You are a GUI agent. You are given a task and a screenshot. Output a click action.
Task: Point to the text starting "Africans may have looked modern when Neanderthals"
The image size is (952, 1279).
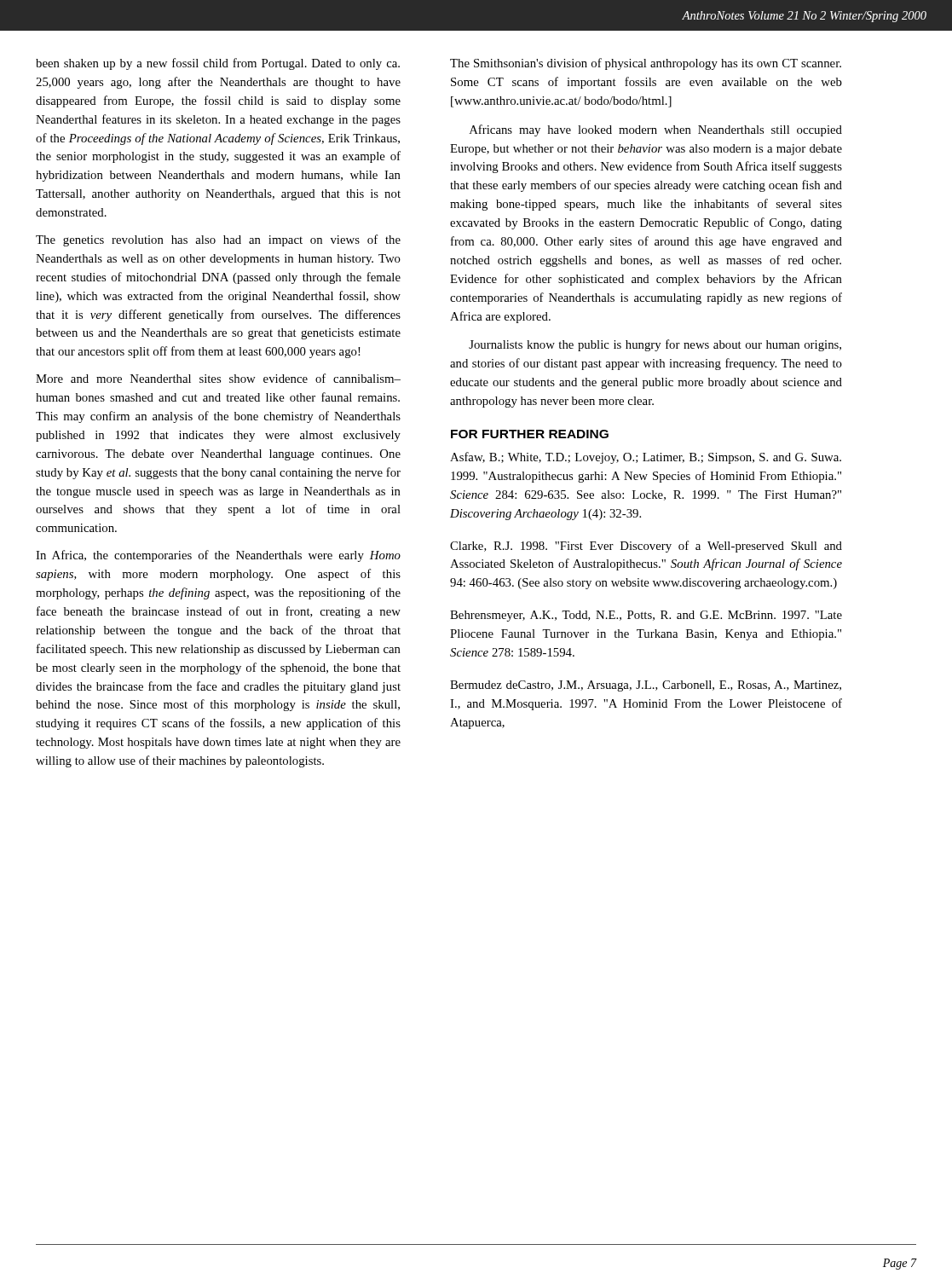click(646, 223)
